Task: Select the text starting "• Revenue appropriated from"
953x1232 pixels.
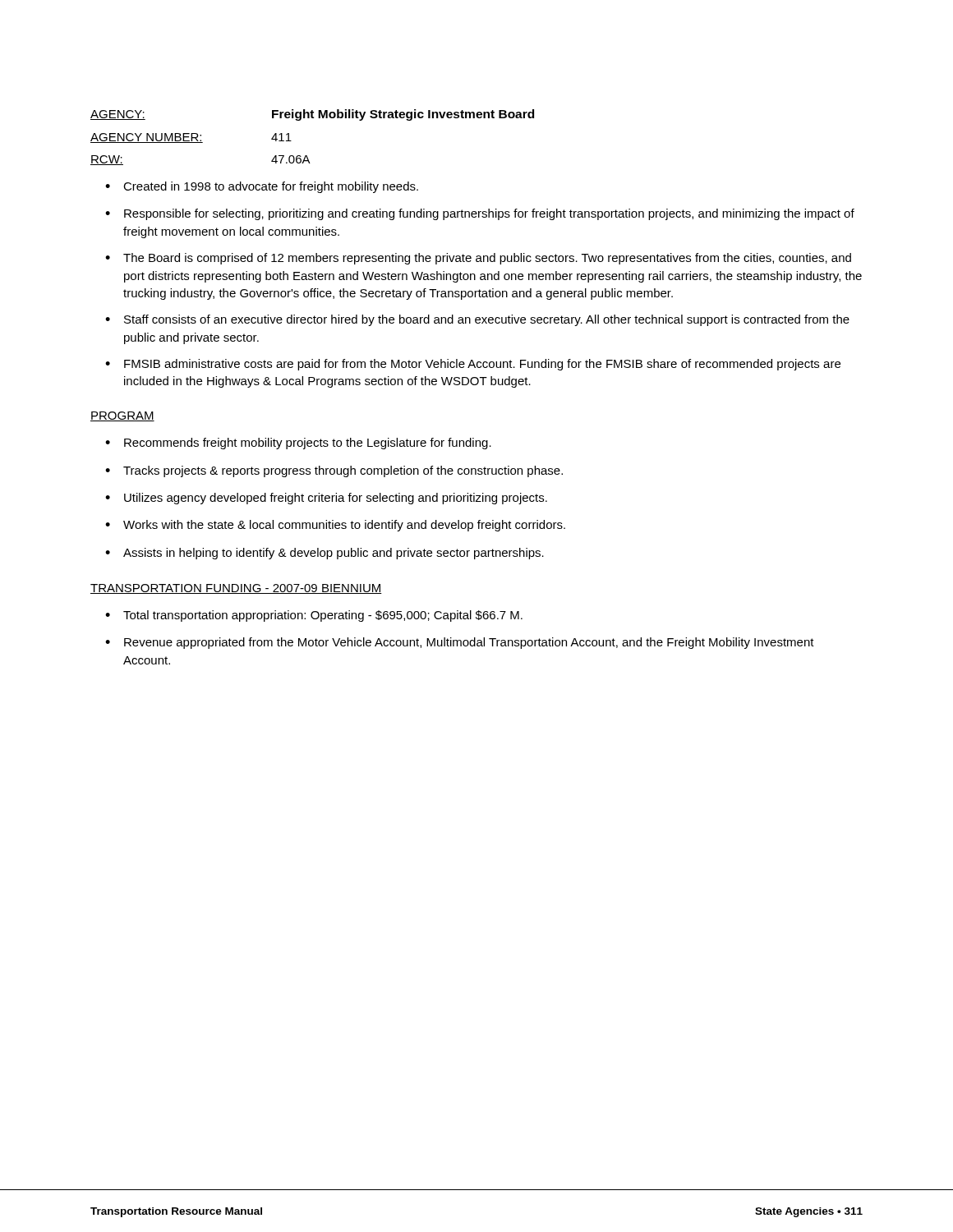Action: (484, 651)
